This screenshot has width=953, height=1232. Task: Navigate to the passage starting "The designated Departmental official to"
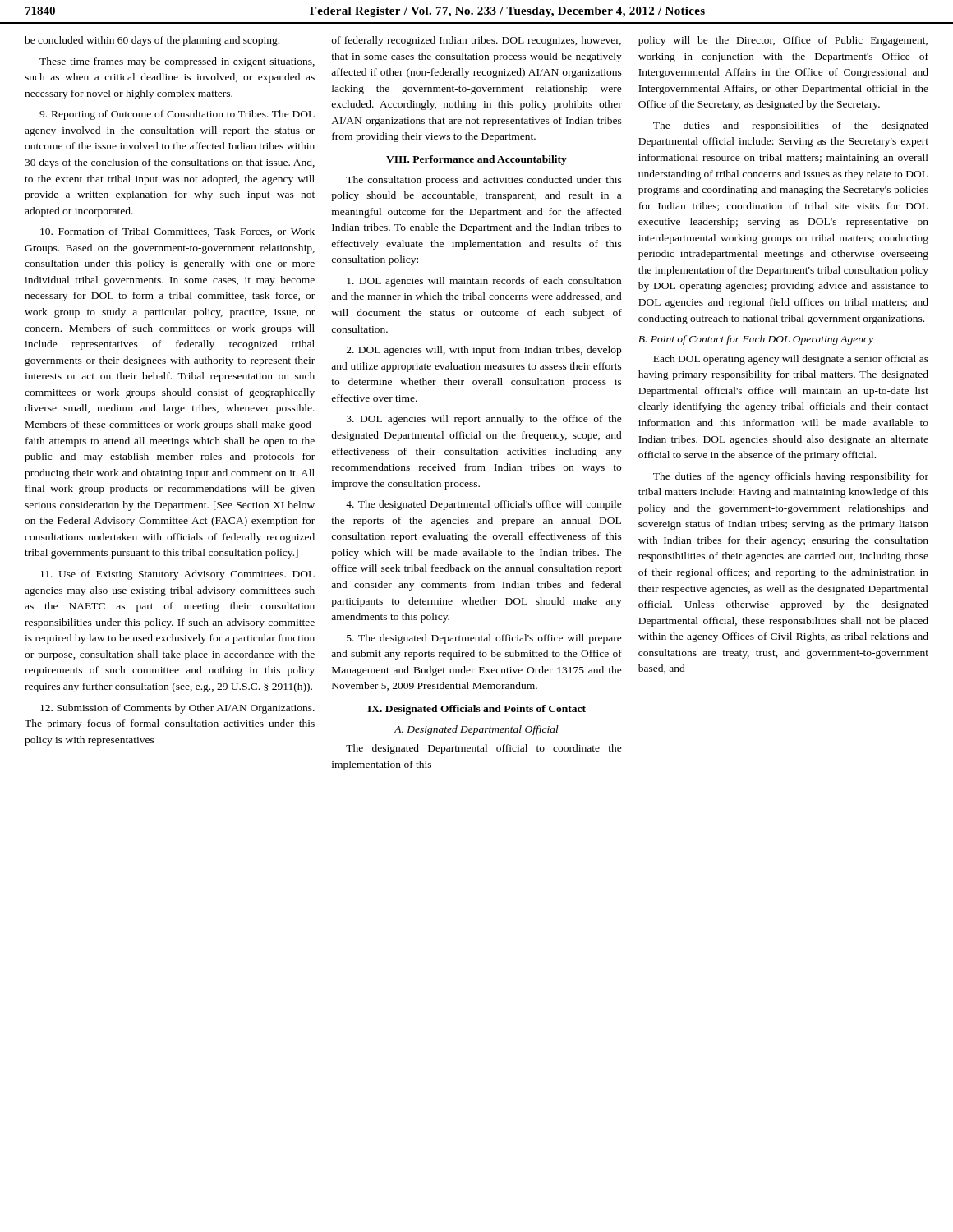[476, 756]
